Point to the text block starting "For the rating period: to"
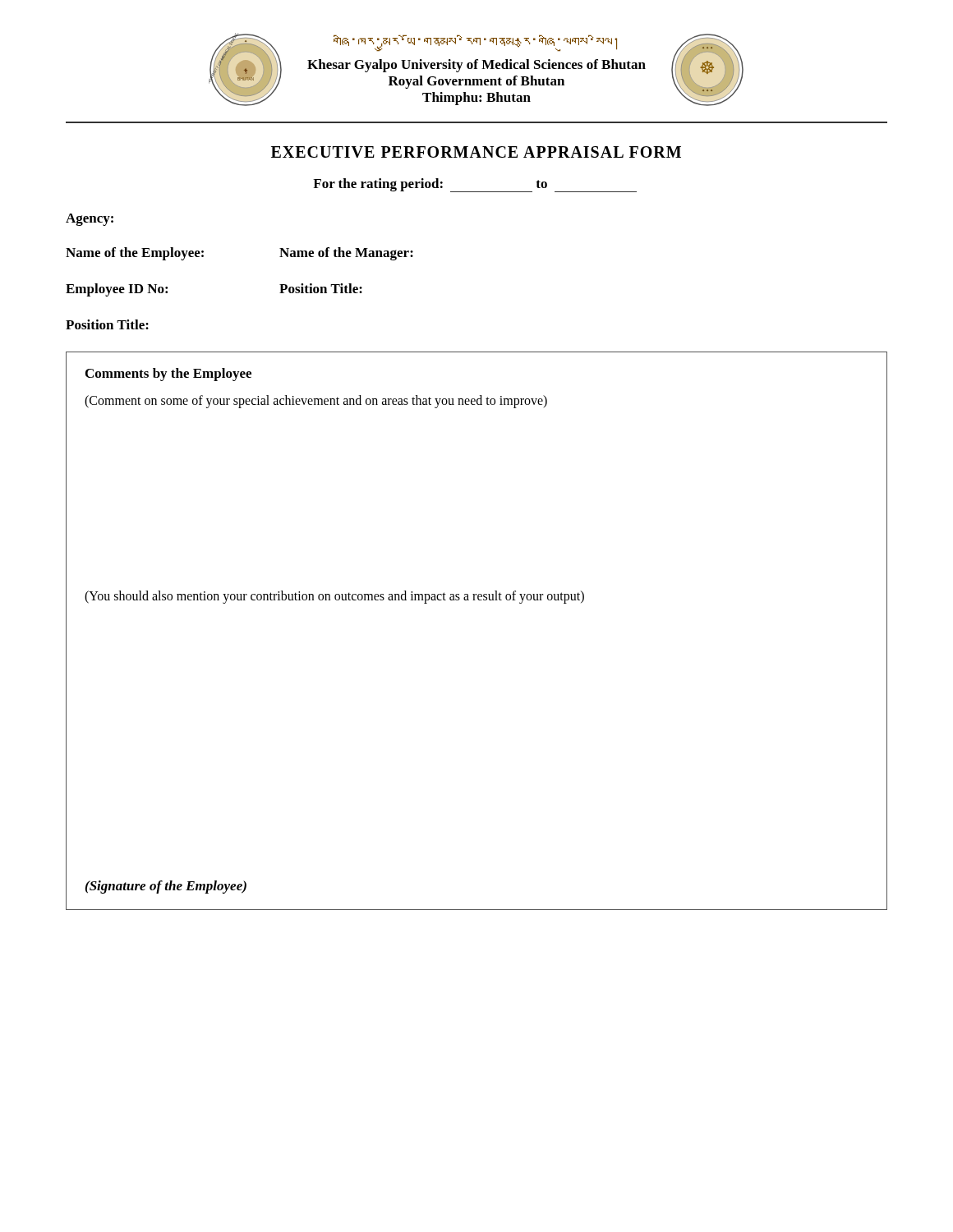Image resolution: width=953 pixels, height=1232 pixels. click(x=476, y=183)
